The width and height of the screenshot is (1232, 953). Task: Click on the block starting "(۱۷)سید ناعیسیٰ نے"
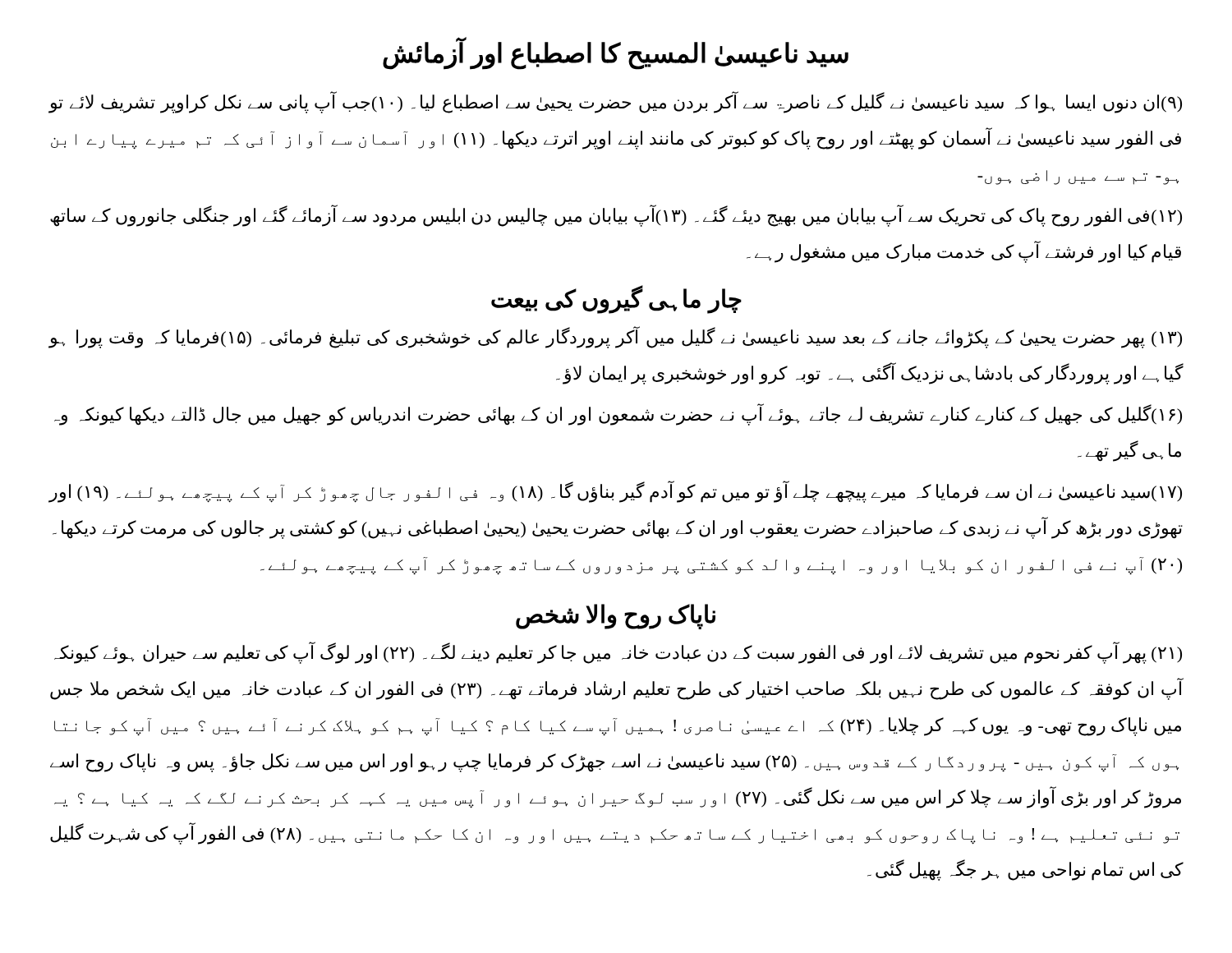[x=616, y=528]
